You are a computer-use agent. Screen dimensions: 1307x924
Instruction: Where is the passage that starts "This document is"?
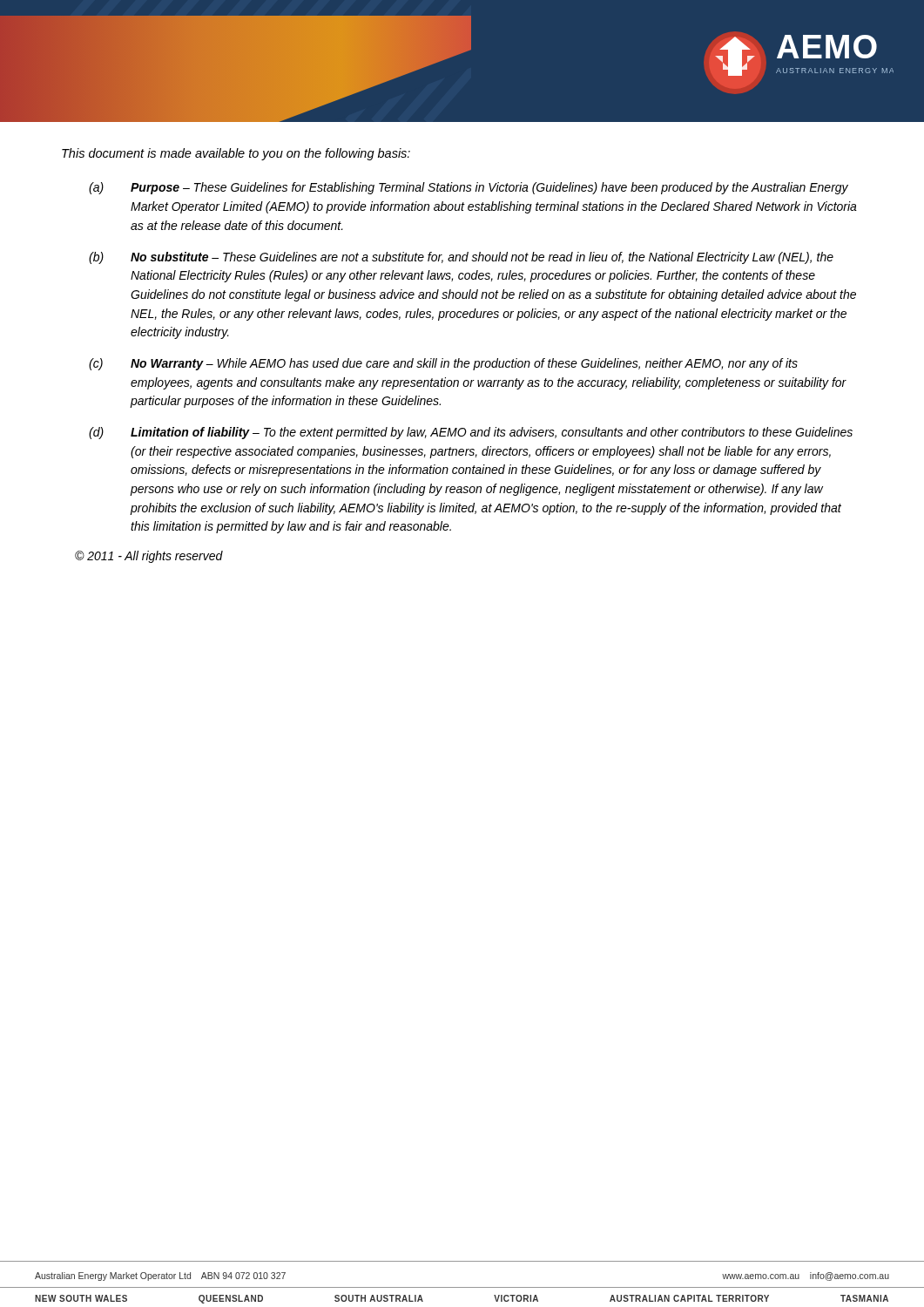236,153
